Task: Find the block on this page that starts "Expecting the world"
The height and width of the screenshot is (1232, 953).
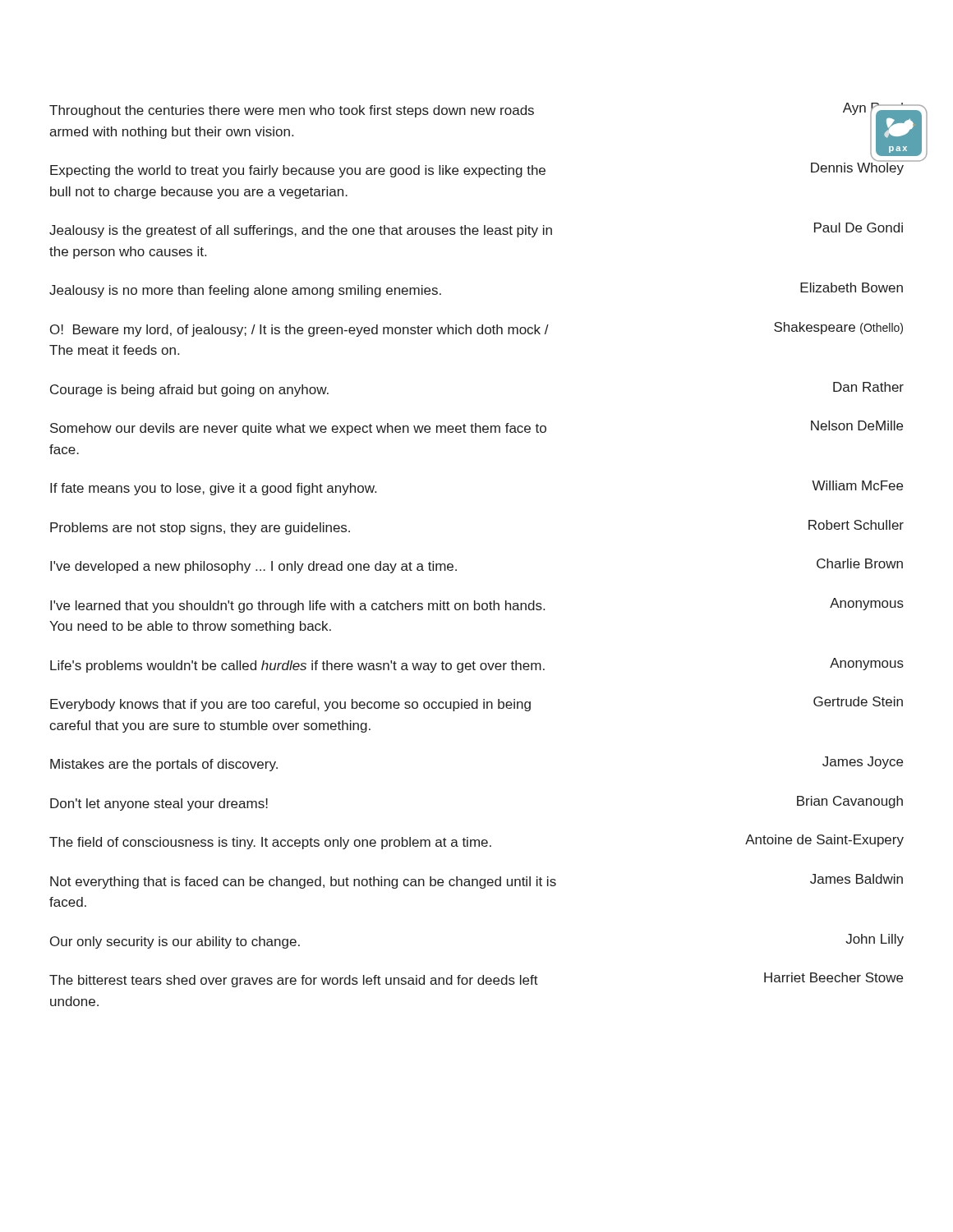Action: pyautogui.click(x=476, y=181)
